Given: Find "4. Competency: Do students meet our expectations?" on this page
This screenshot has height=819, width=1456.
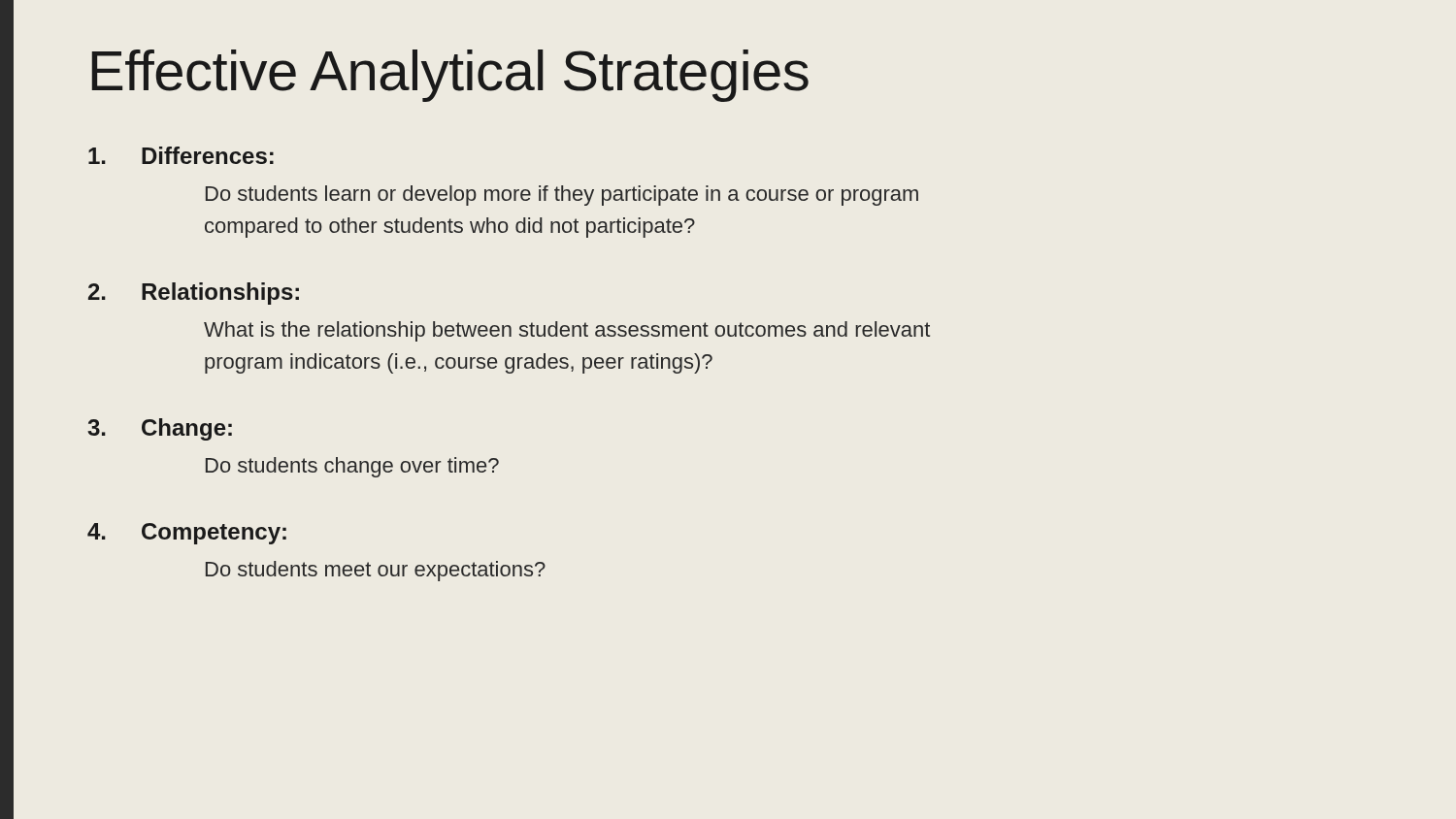Looking at the screenshot, I should pos(187,534).
